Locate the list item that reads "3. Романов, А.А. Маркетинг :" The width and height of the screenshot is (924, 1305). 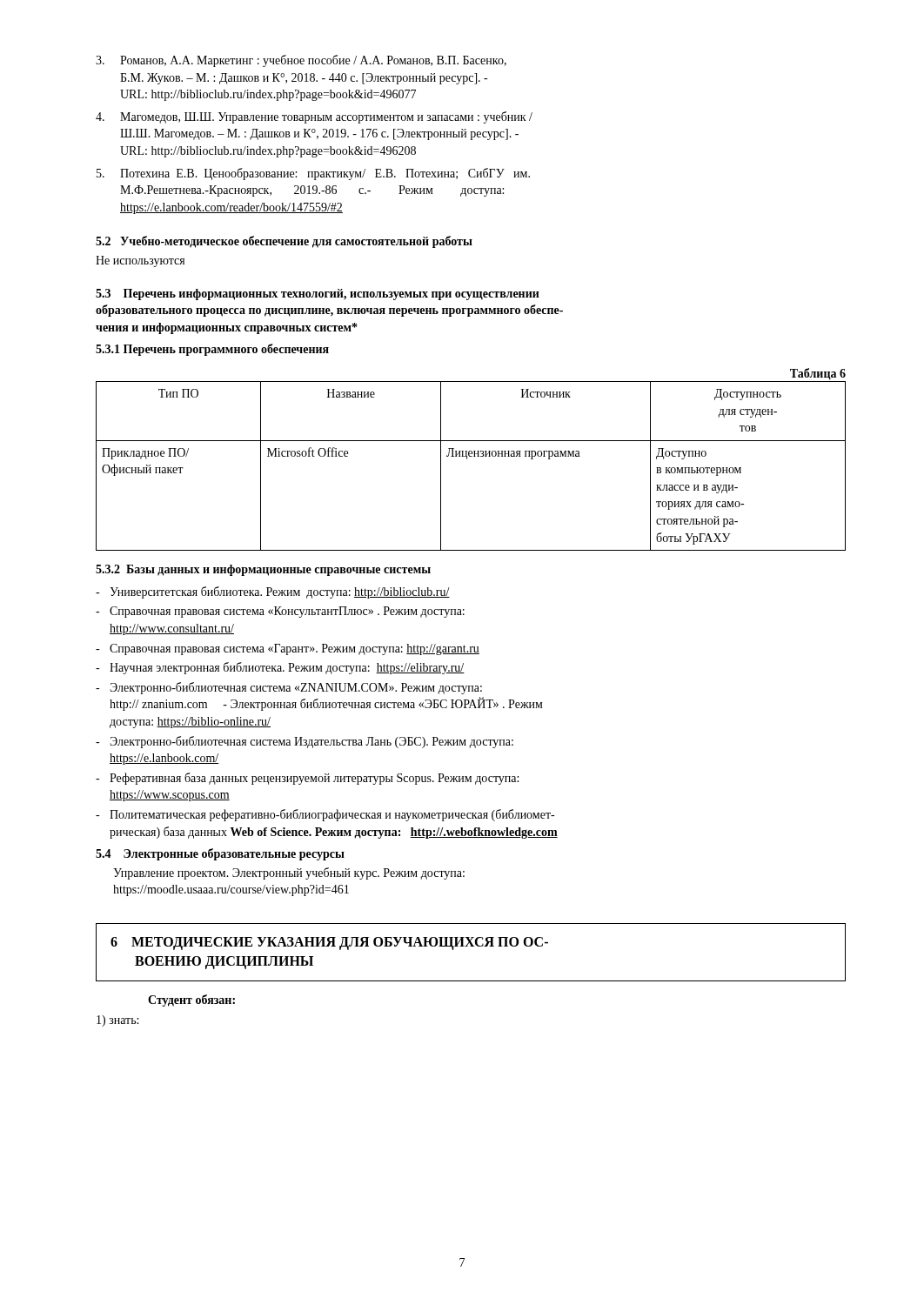(471, 78)
